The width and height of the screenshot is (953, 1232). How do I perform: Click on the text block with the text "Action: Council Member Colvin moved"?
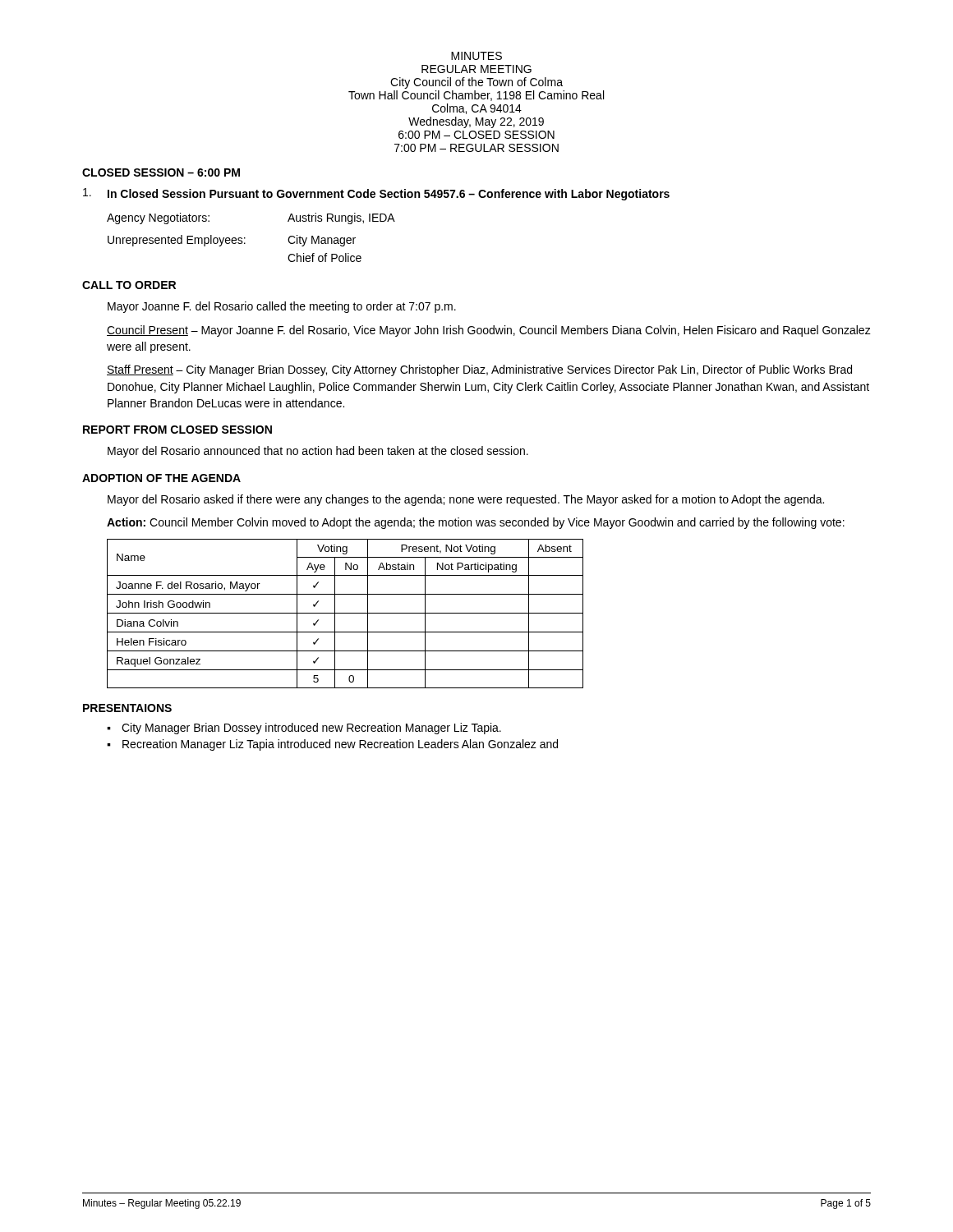[x=476, y=522]
